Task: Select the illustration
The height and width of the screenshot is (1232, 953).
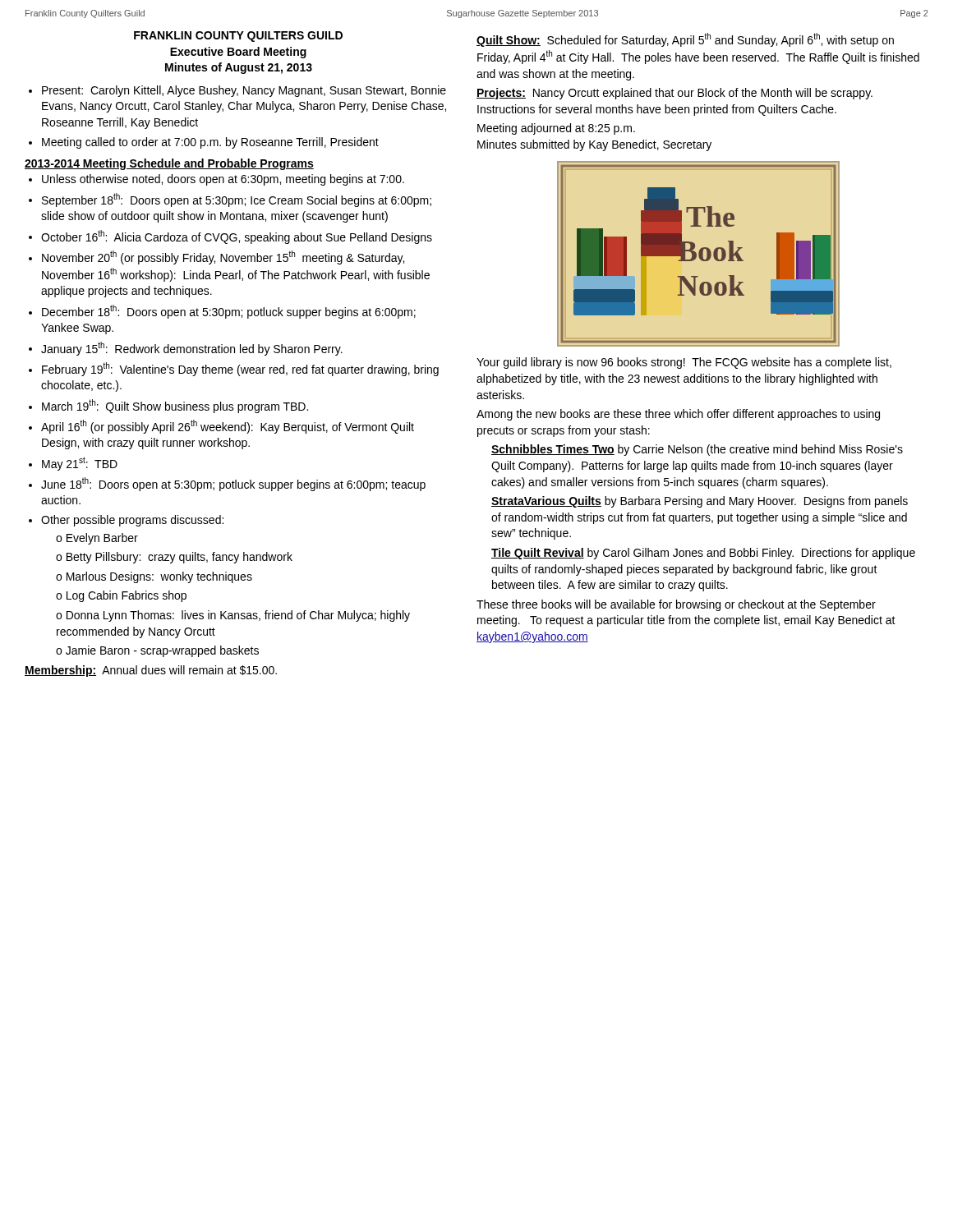Action: (x=698, y=254)
